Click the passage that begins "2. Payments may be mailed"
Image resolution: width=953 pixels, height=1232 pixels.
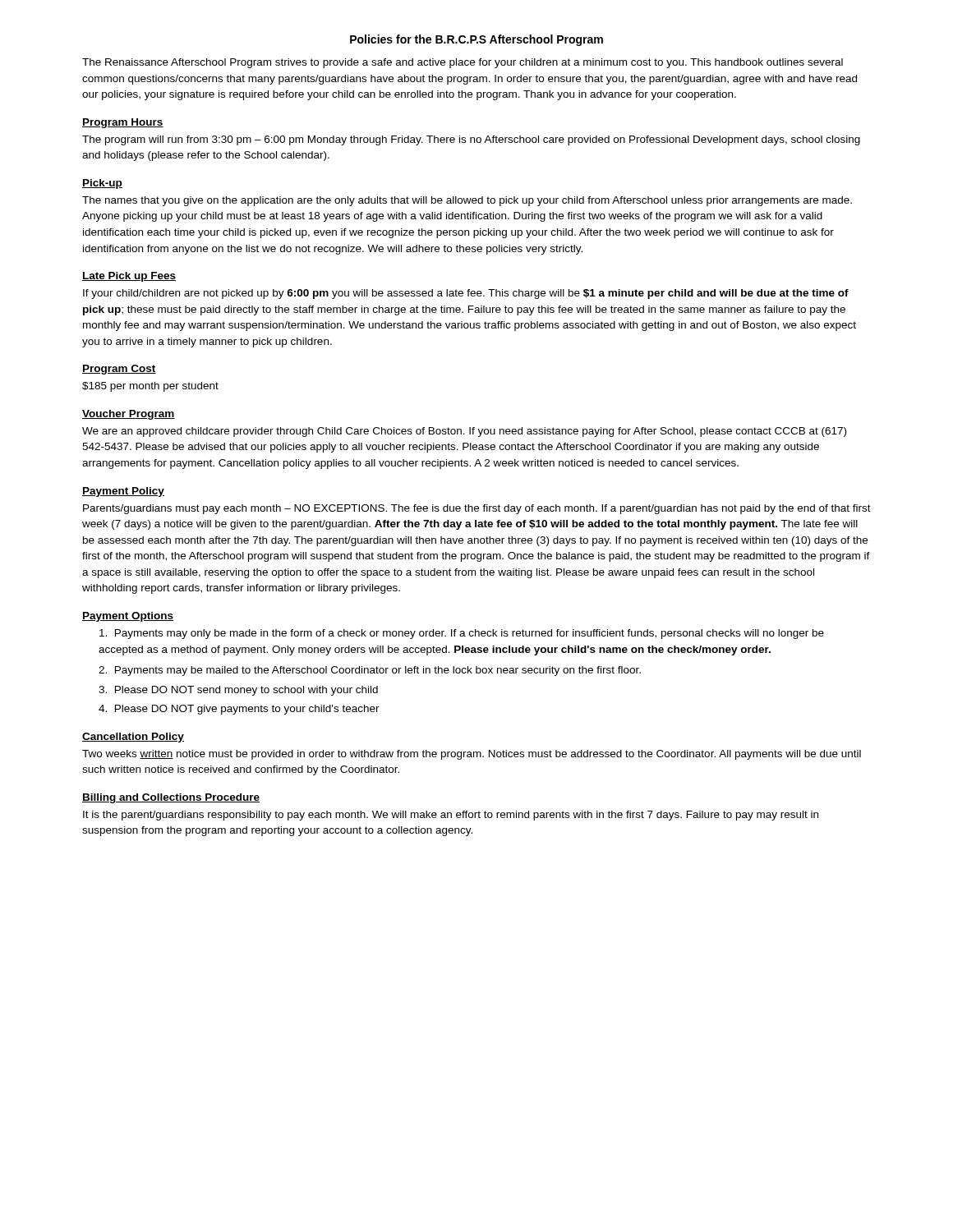coord(370,670)
